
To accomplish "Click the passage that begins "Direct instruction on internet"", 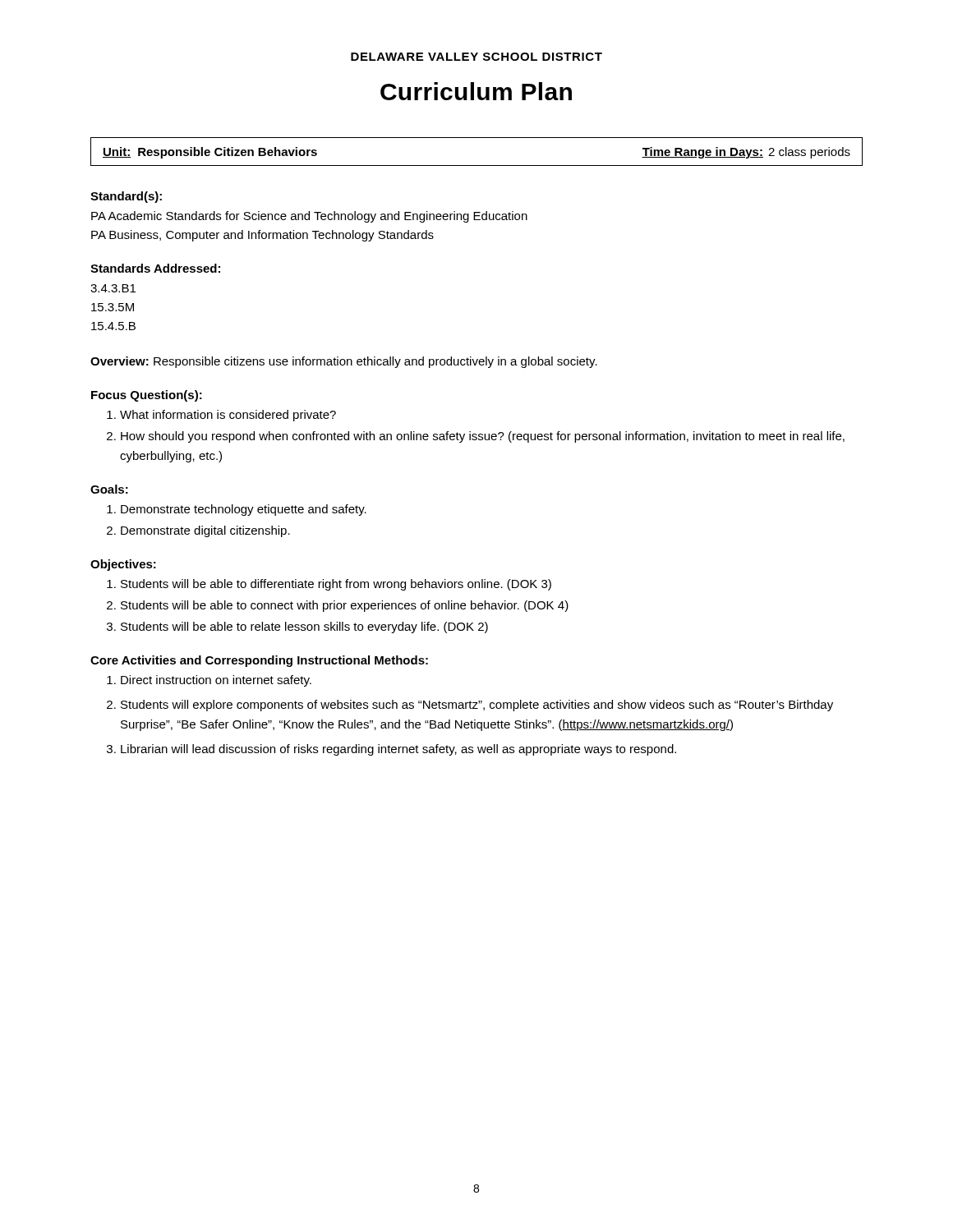I will [x=216, y=679].
